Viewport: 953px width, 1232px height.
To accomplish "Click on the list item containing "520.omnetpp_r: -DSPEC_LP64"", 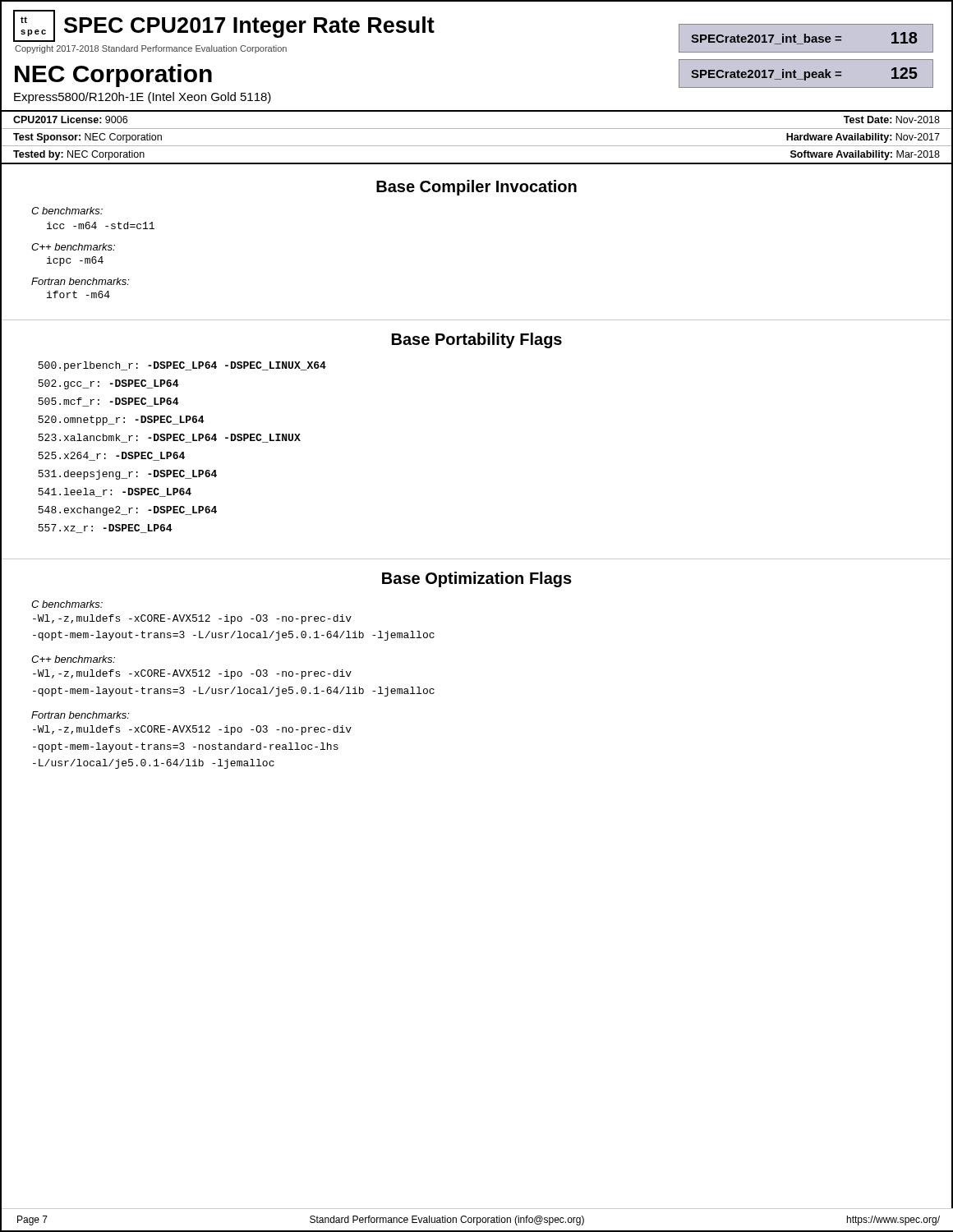I will pyautogui.click(x=118, y=420).
